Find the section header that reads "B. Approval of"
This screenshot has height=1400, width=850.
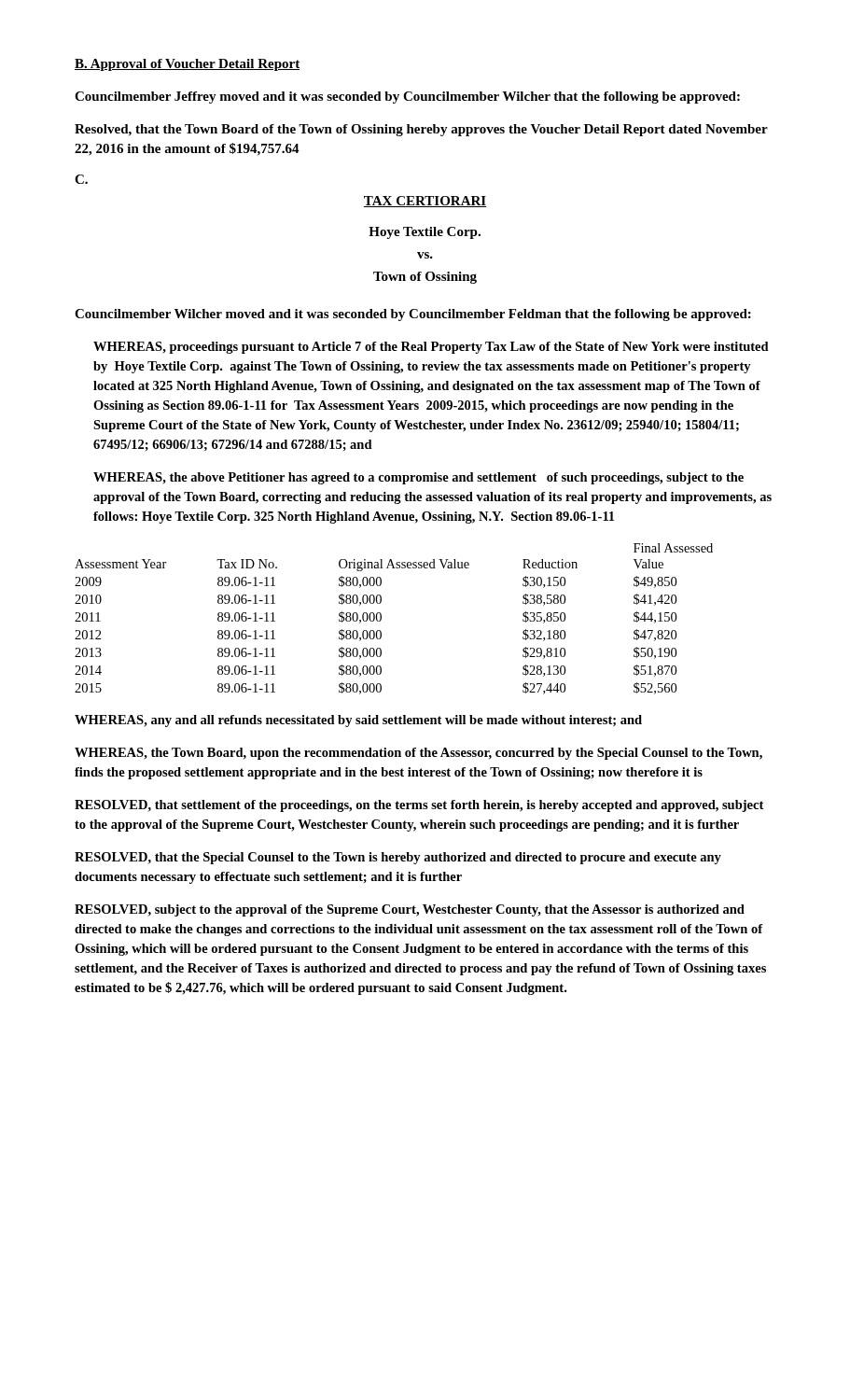(x=187, y=63)
